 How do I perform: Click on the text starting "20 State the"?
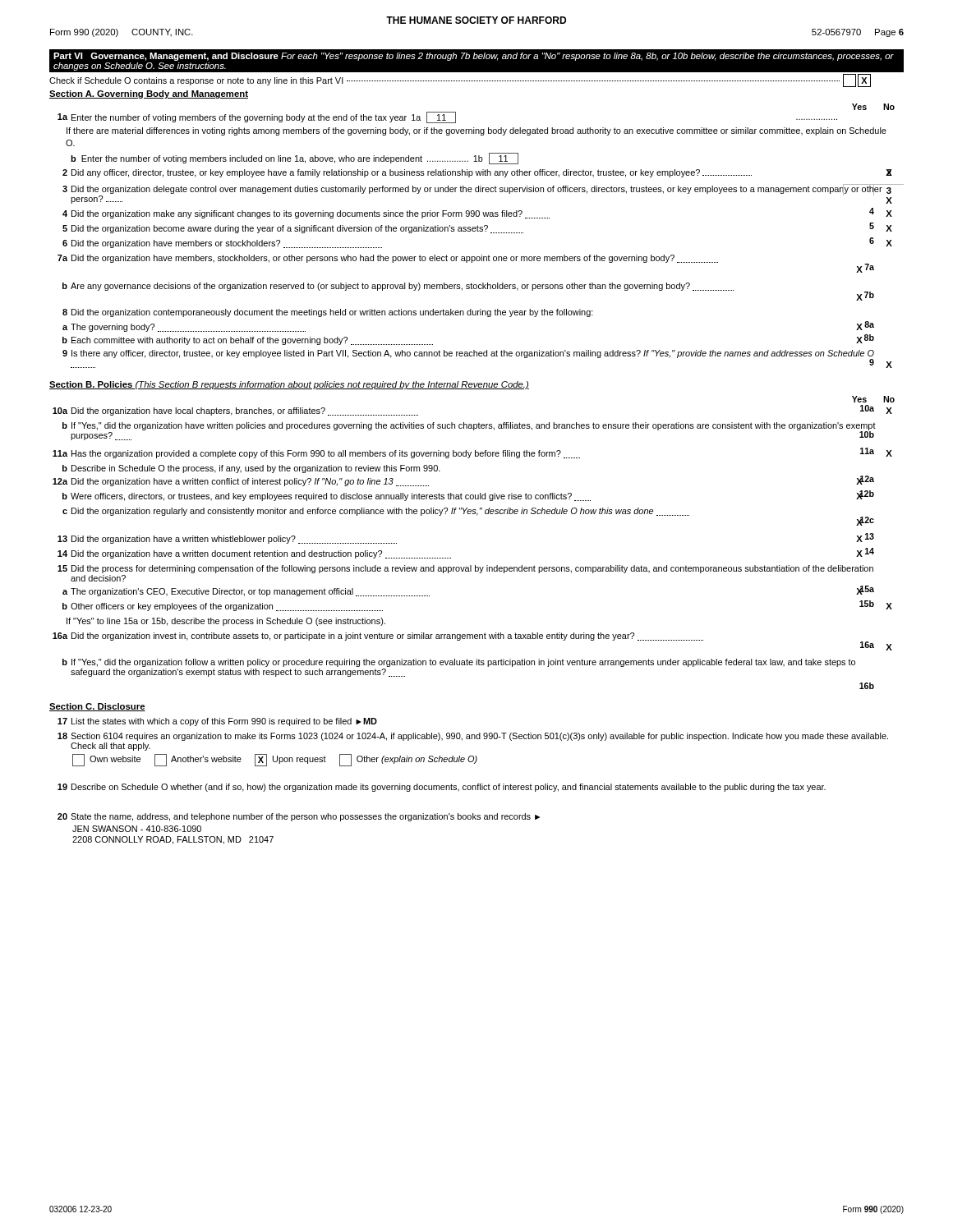[476, 828]
